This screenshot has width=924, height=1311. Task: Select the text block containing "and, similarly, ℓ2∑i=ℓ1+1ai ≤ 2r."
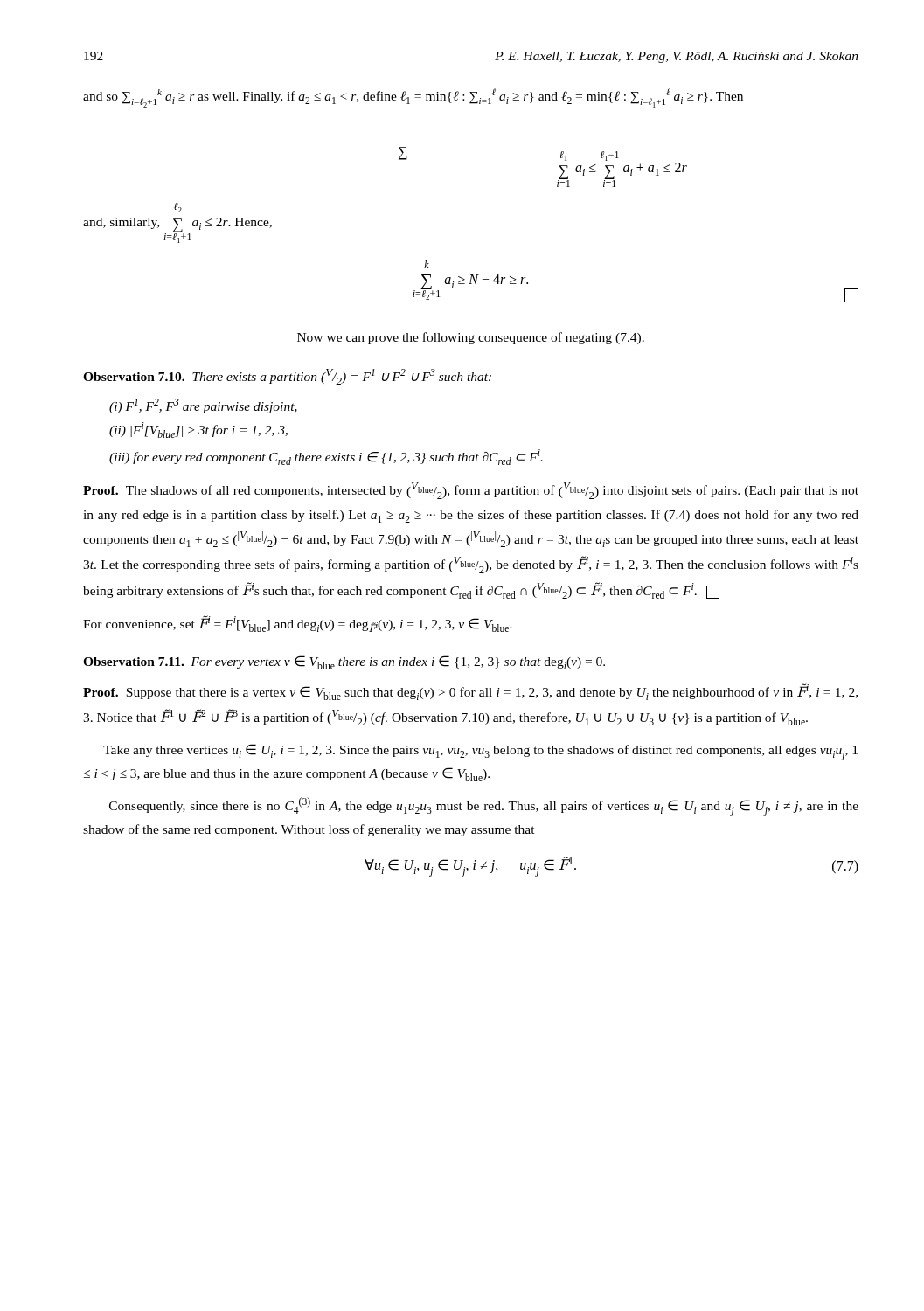[178, 223]
